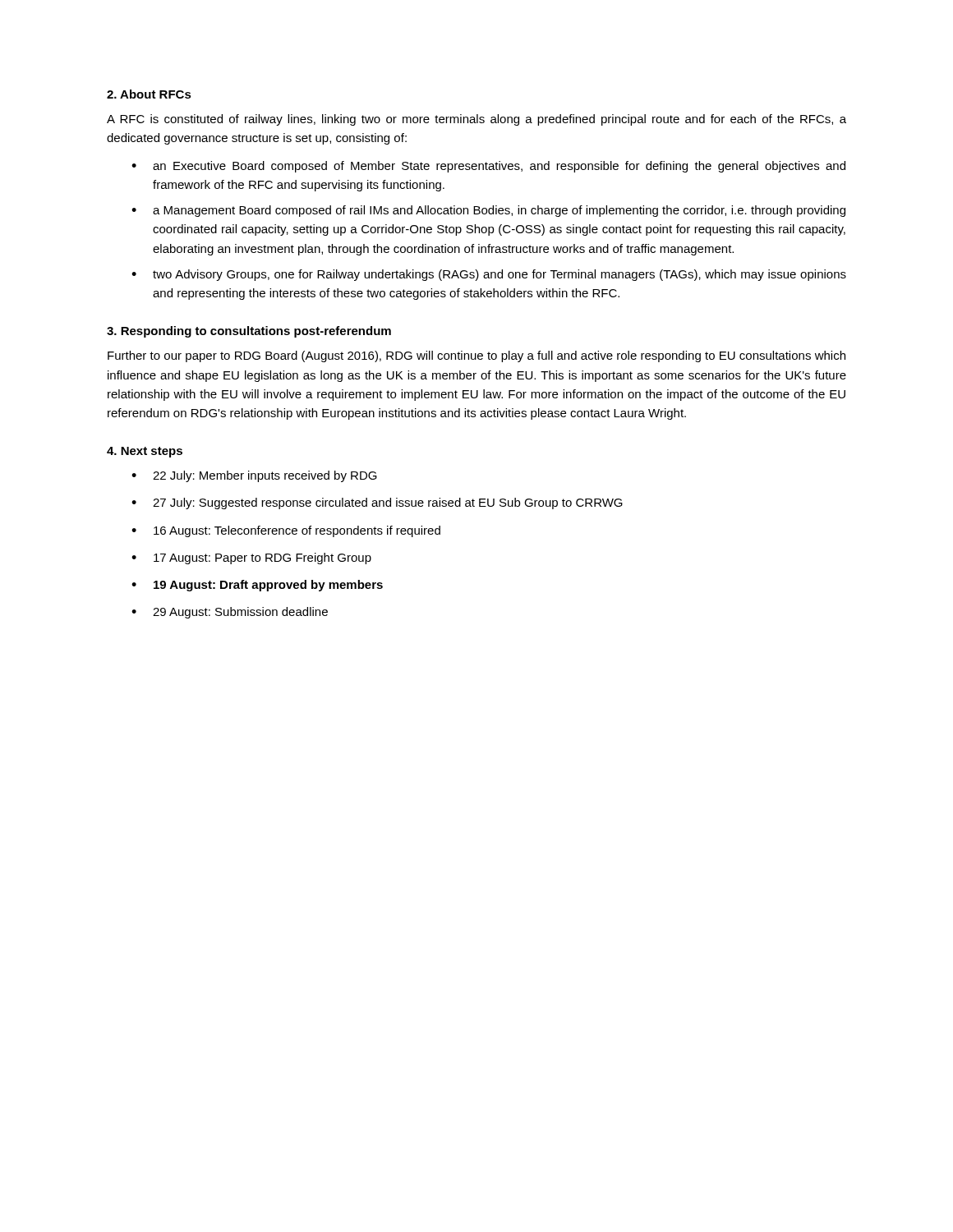Click on the list item containing "• 29 August: Submission deadline"

230,613
